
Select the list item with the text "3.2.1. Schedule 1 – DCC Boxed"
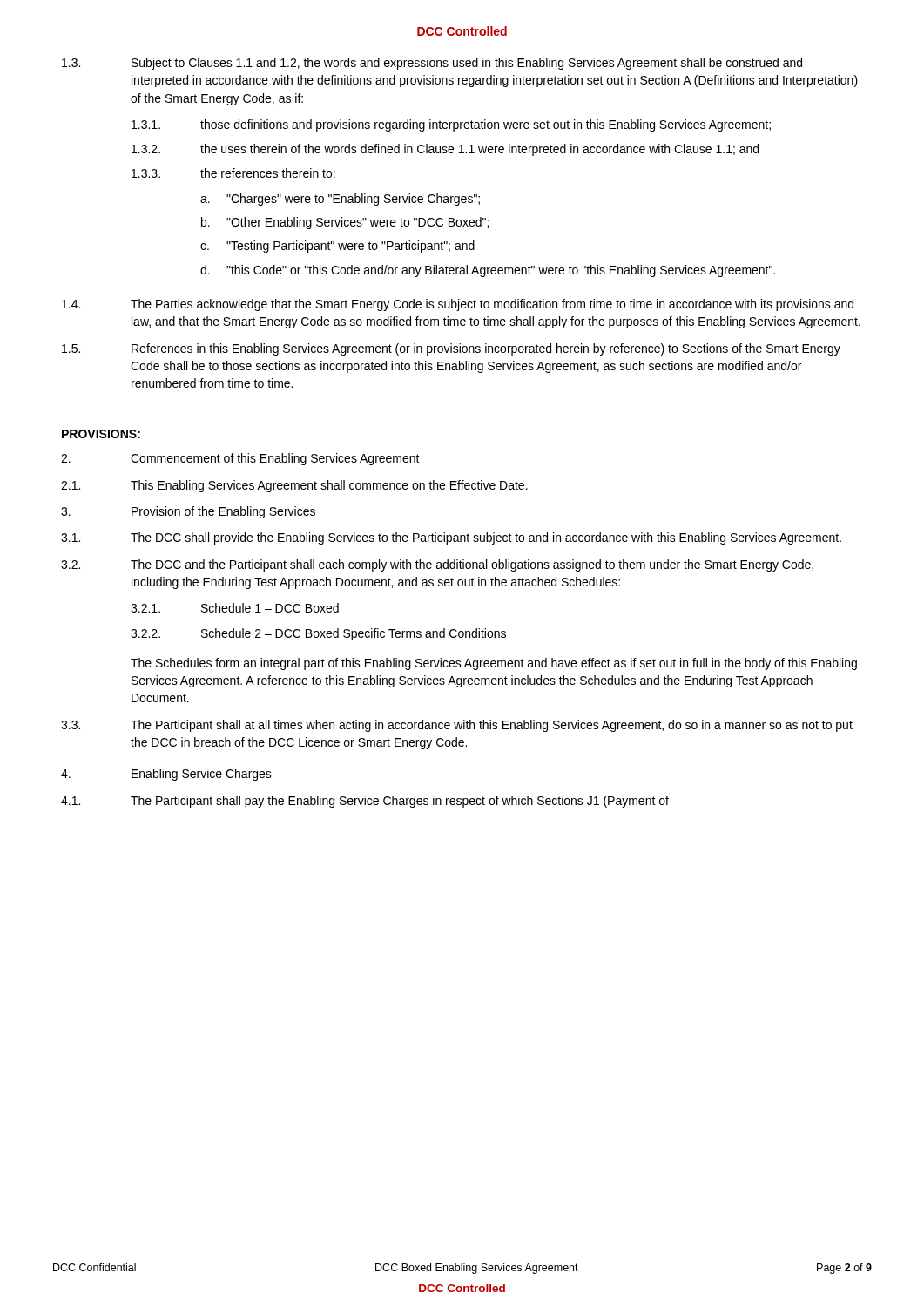[x=235, y=608]
